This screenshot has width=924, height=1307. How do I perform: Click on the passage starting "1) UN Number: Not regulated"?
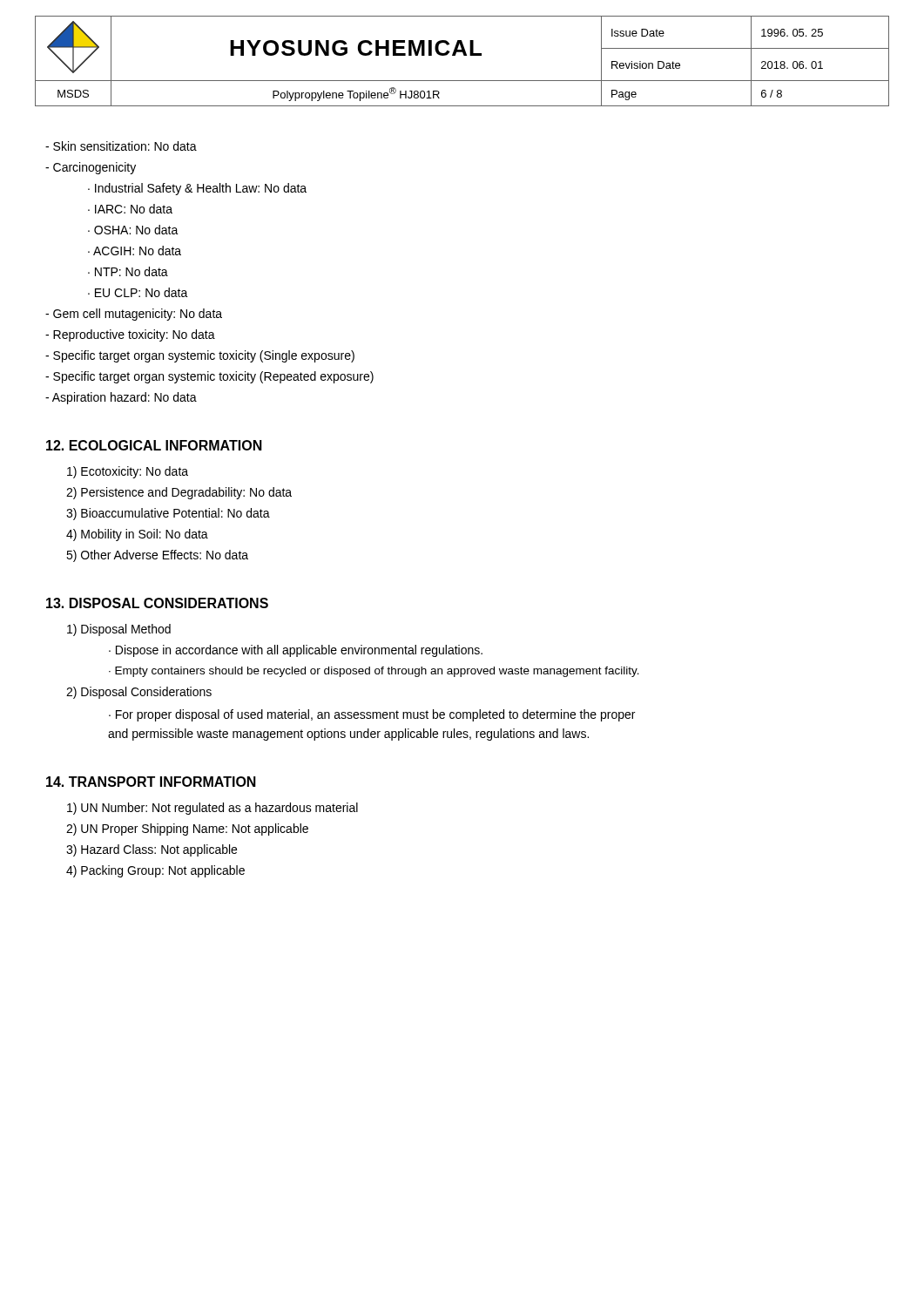tap(212, 808)
